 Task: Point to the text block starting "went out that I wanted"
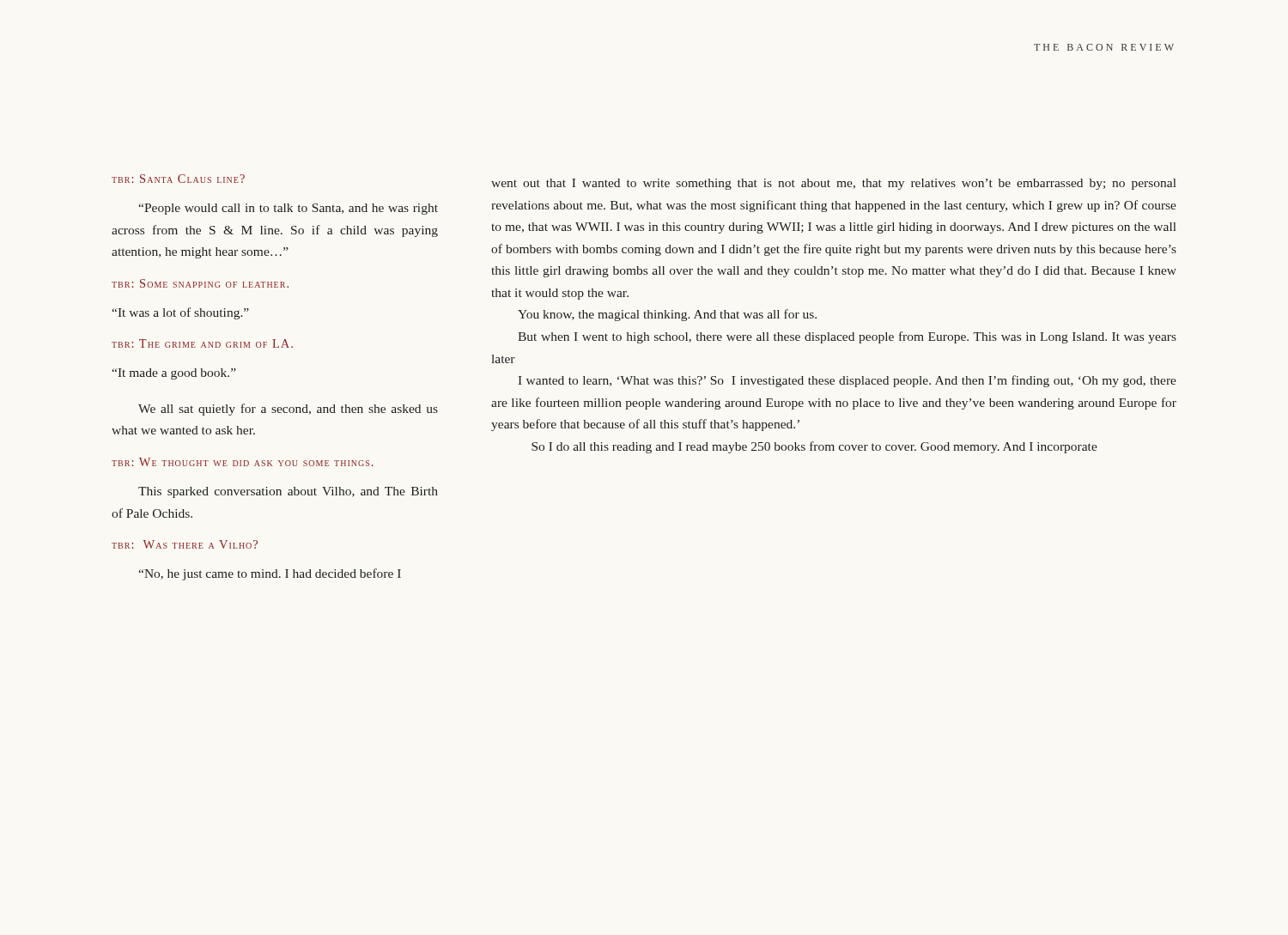tap(834, 237)
